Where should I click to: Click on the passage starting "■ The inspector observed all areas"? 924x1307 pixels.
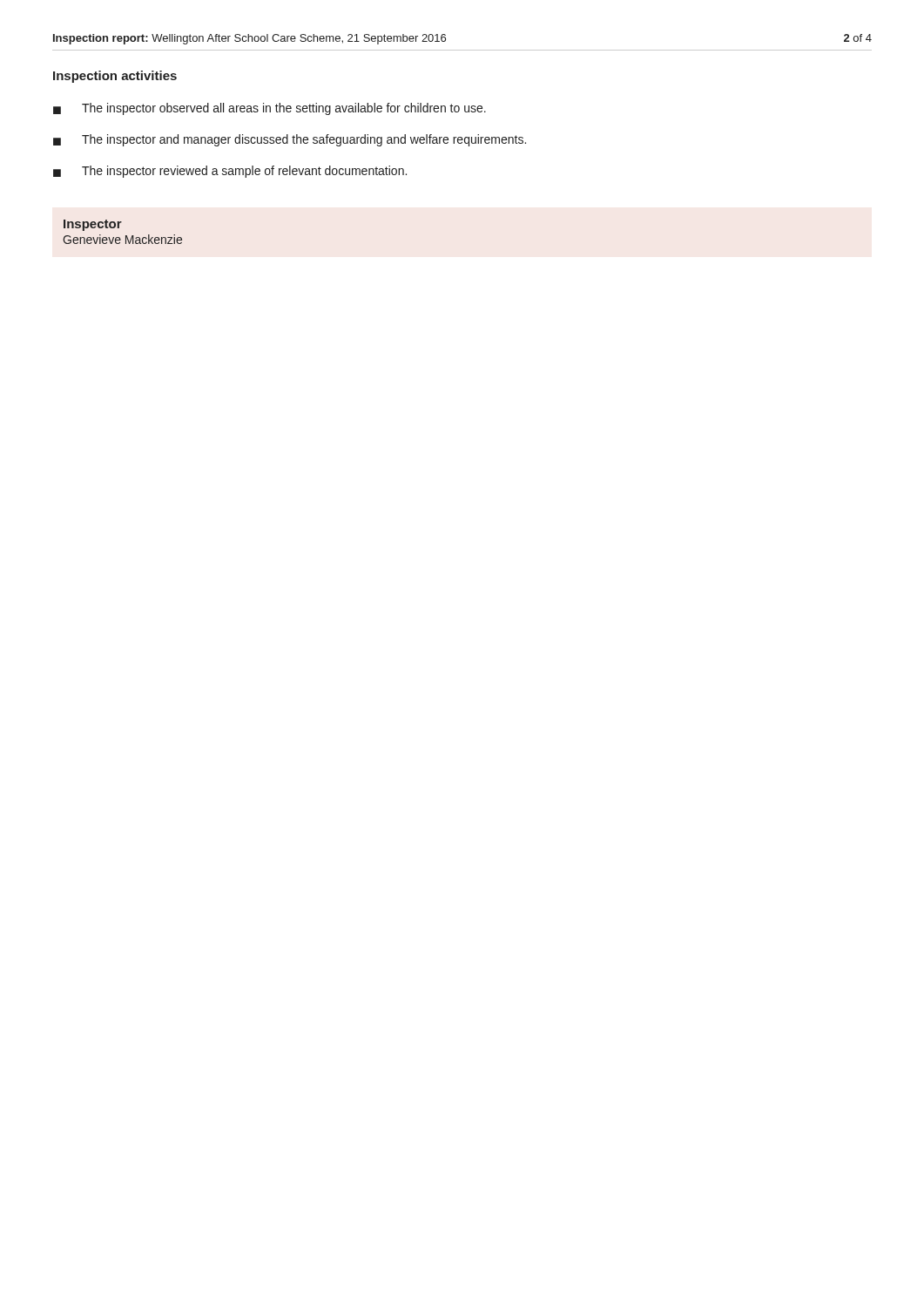[269, 109]
